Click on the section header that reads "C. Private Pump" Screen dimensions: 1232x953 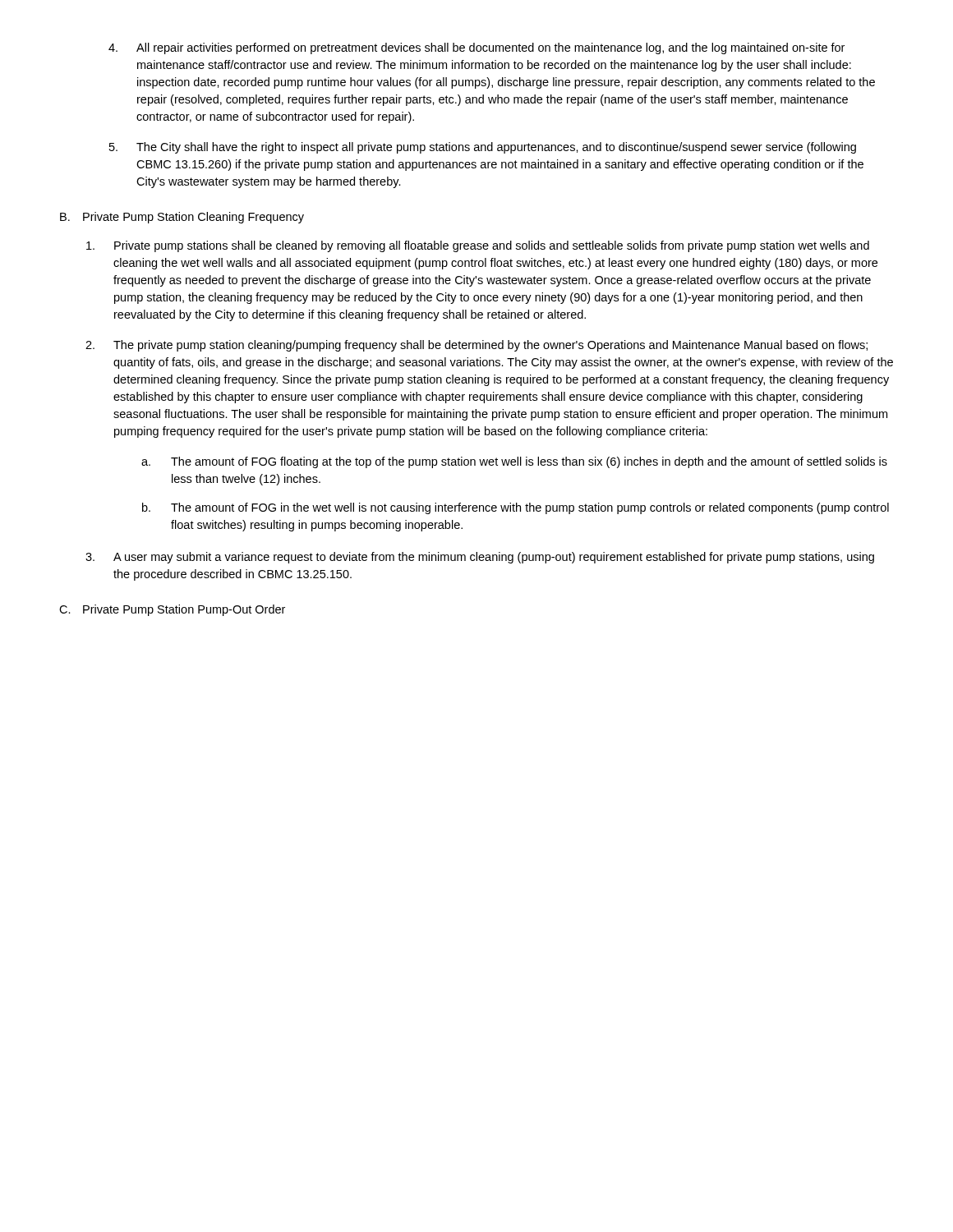(172, 610)
